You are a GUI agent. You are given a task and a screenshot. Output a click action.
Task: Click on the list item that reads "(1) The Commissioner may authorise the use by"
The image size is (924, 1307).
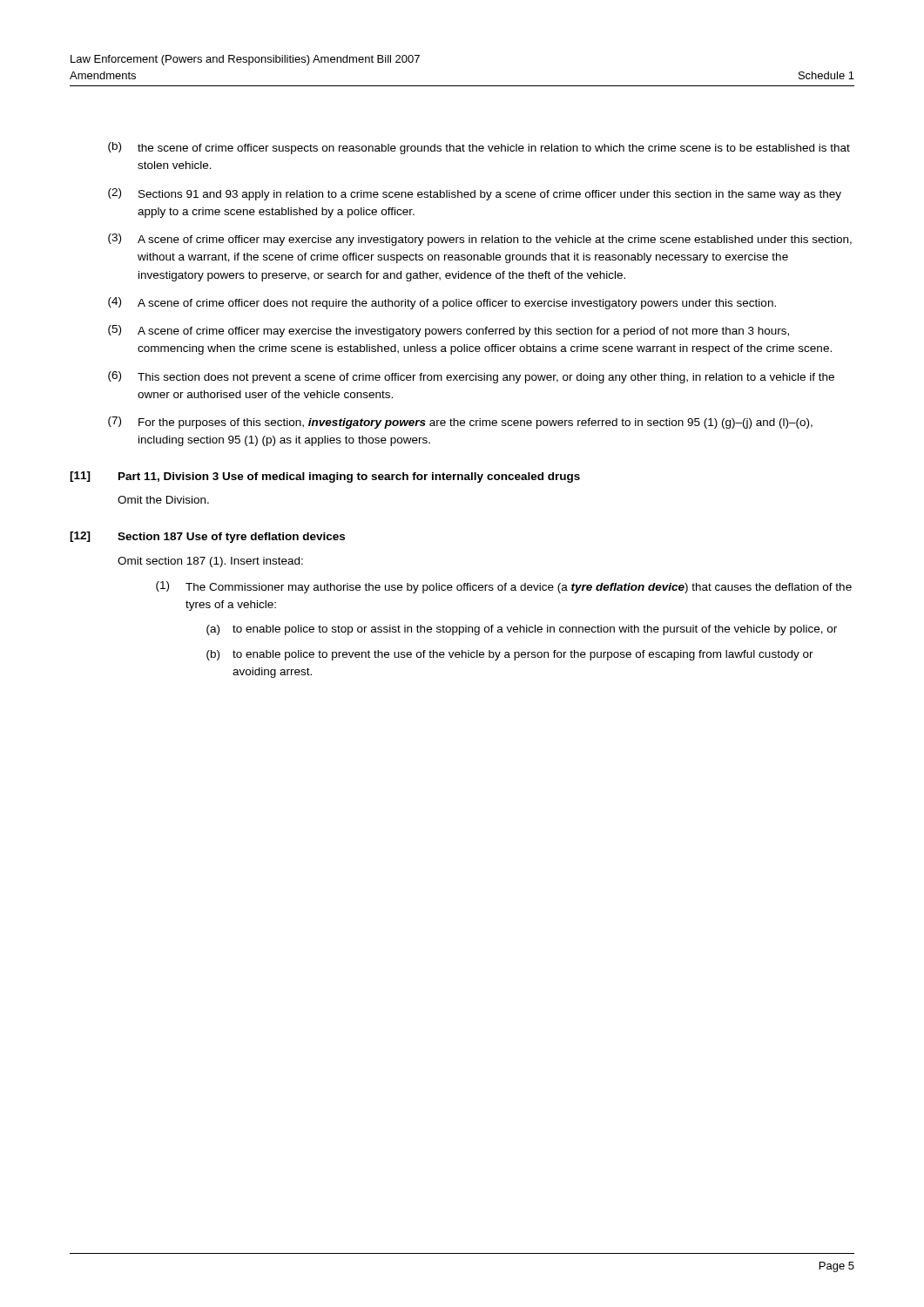[x=486, y=633]
